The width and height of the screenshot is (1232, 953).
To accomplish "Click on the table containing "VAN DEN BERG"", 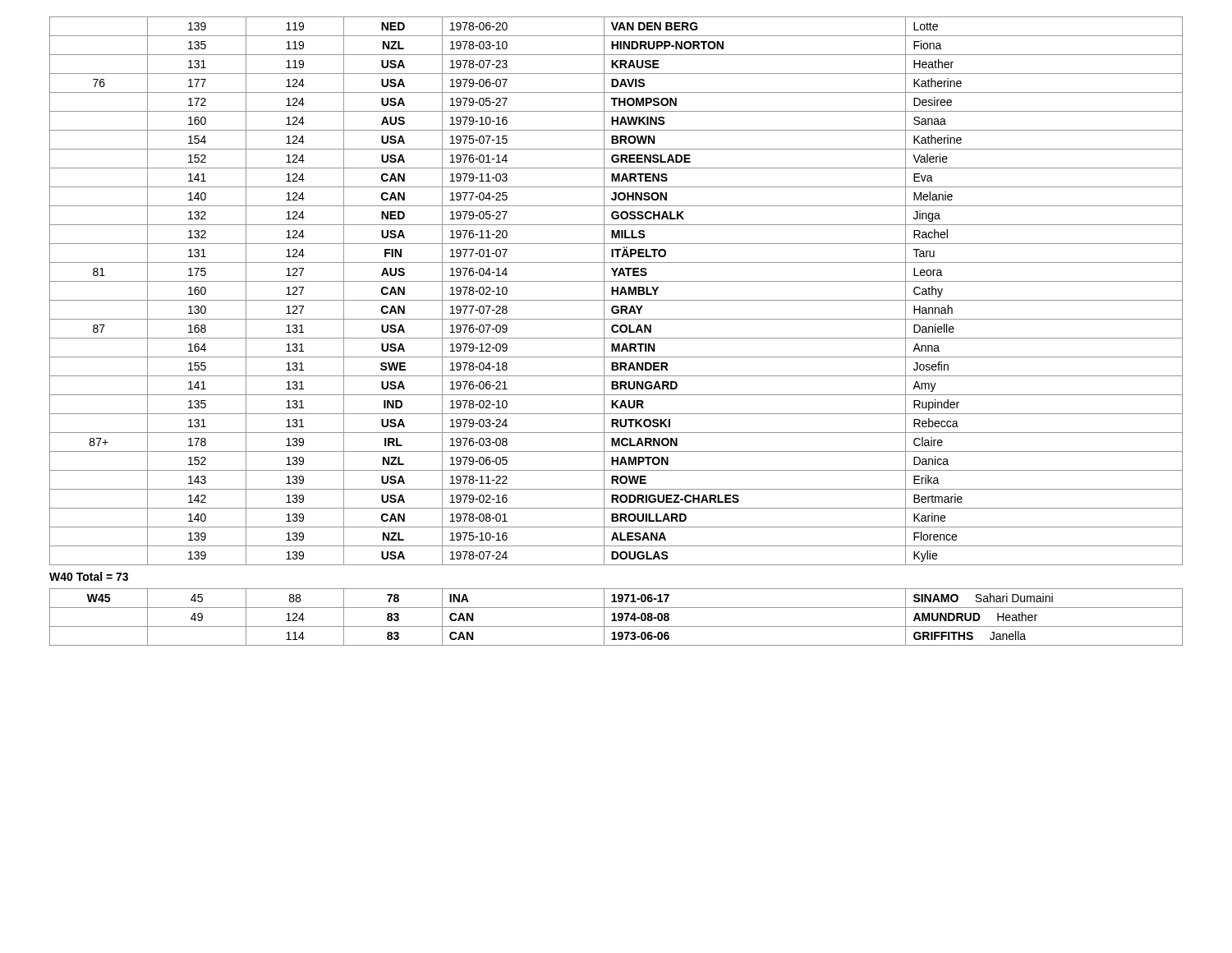I will [x=616, y=291].
